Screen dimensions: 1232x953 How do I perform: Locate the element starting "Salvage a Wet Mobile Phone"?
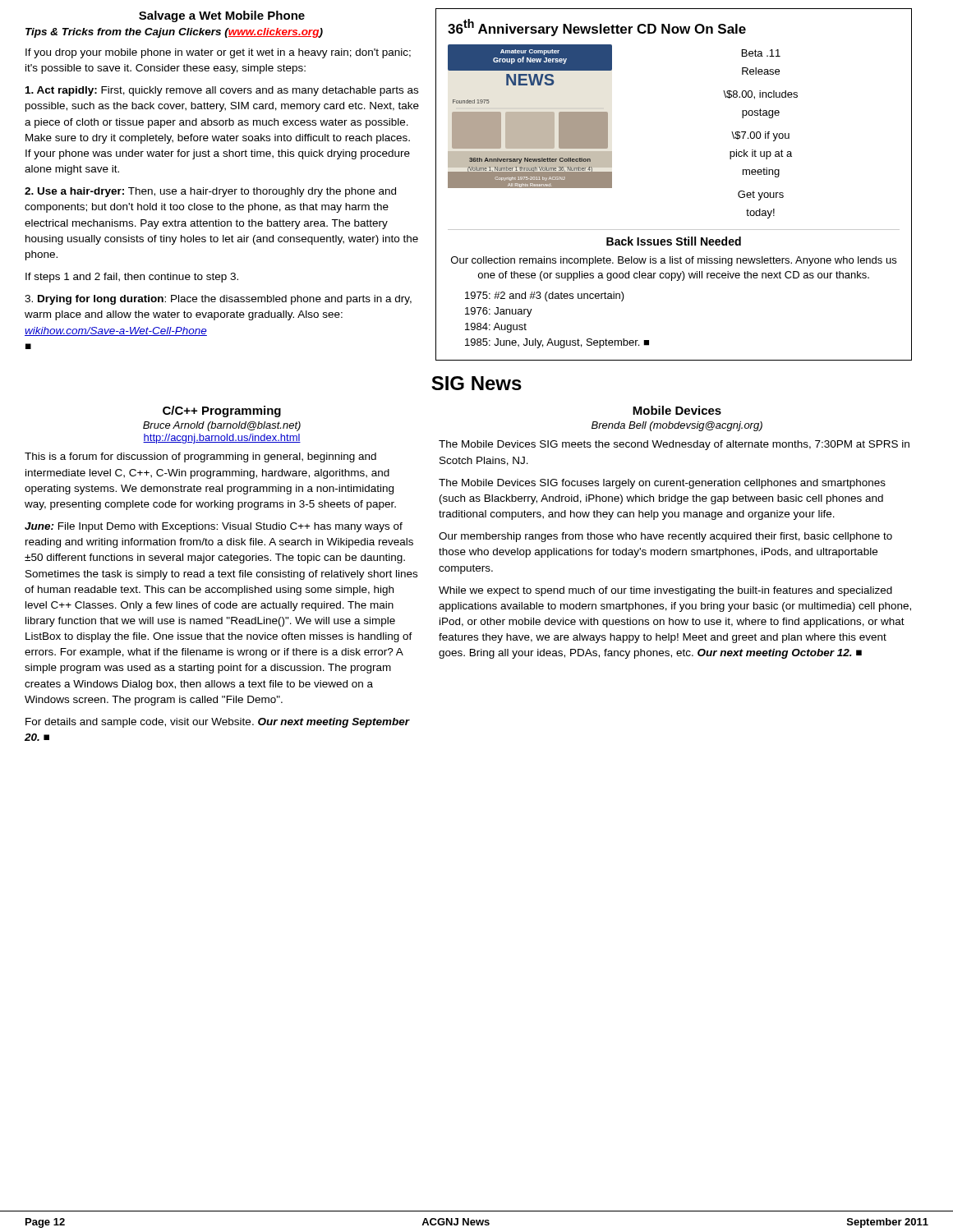[222, 15]
